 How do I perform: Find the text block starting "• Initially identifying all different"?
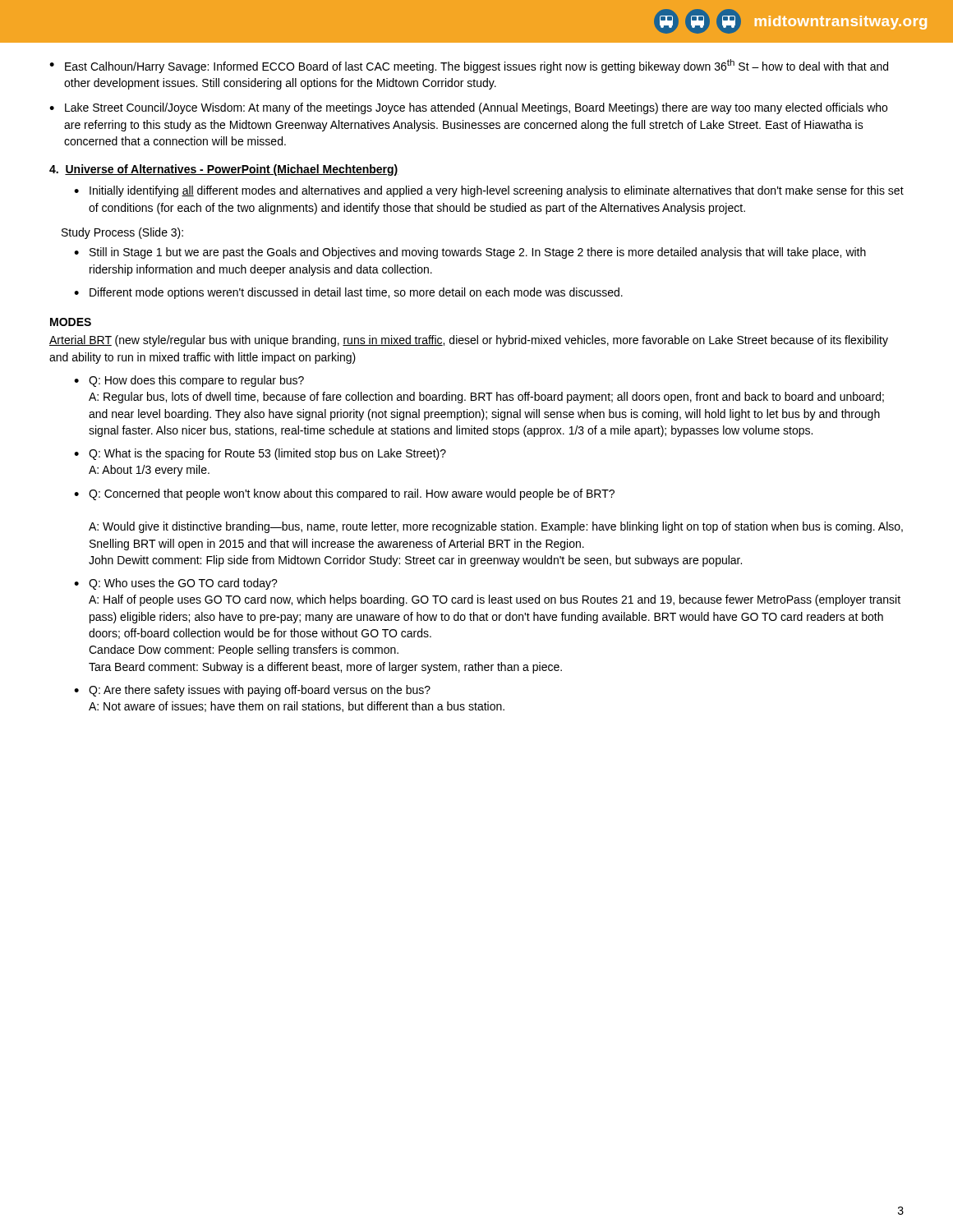(489, 199)
